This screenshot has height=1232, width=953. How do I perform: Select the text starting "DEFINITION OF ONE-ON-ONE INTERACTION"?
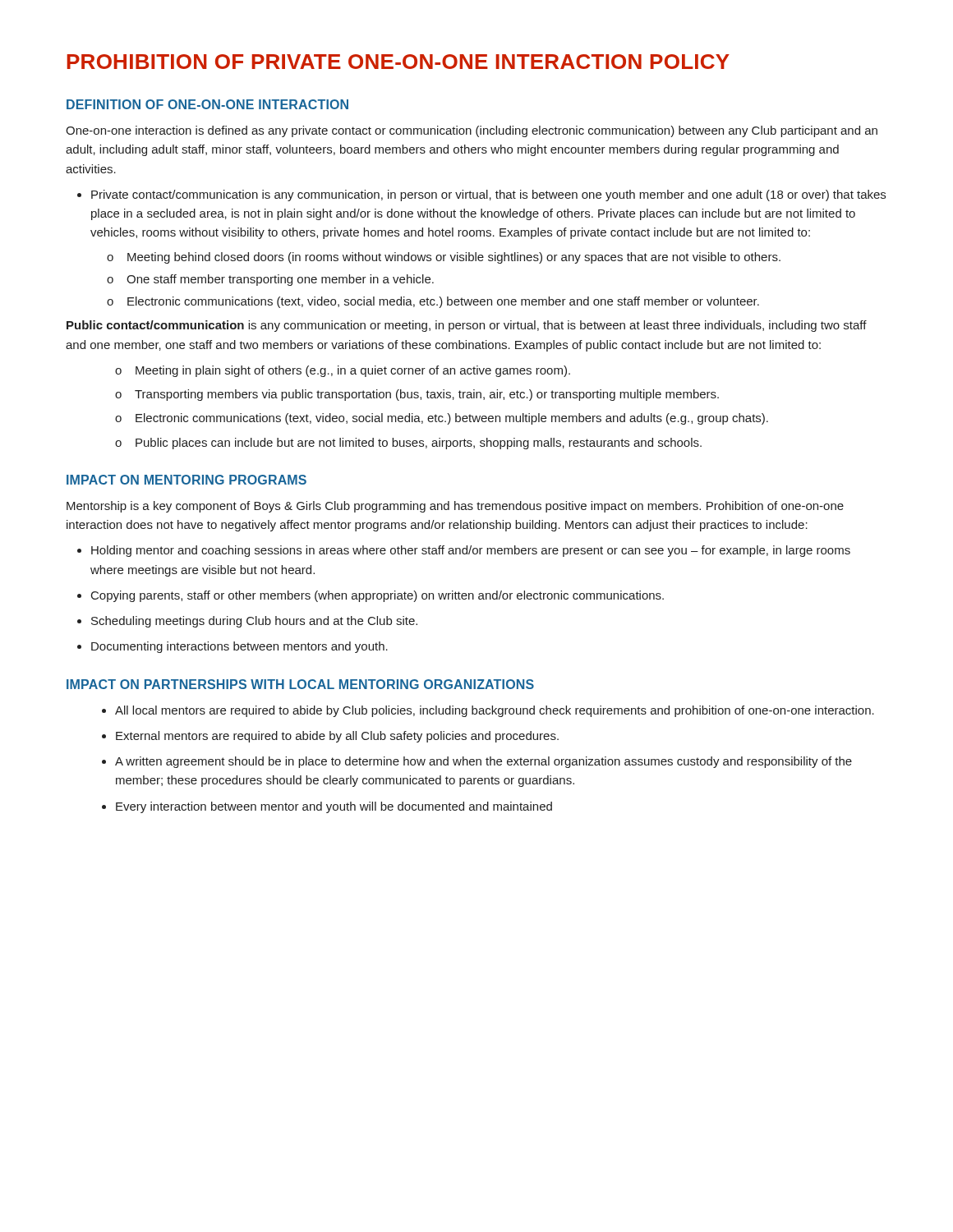pyautogui.click(x=207, y=104)
